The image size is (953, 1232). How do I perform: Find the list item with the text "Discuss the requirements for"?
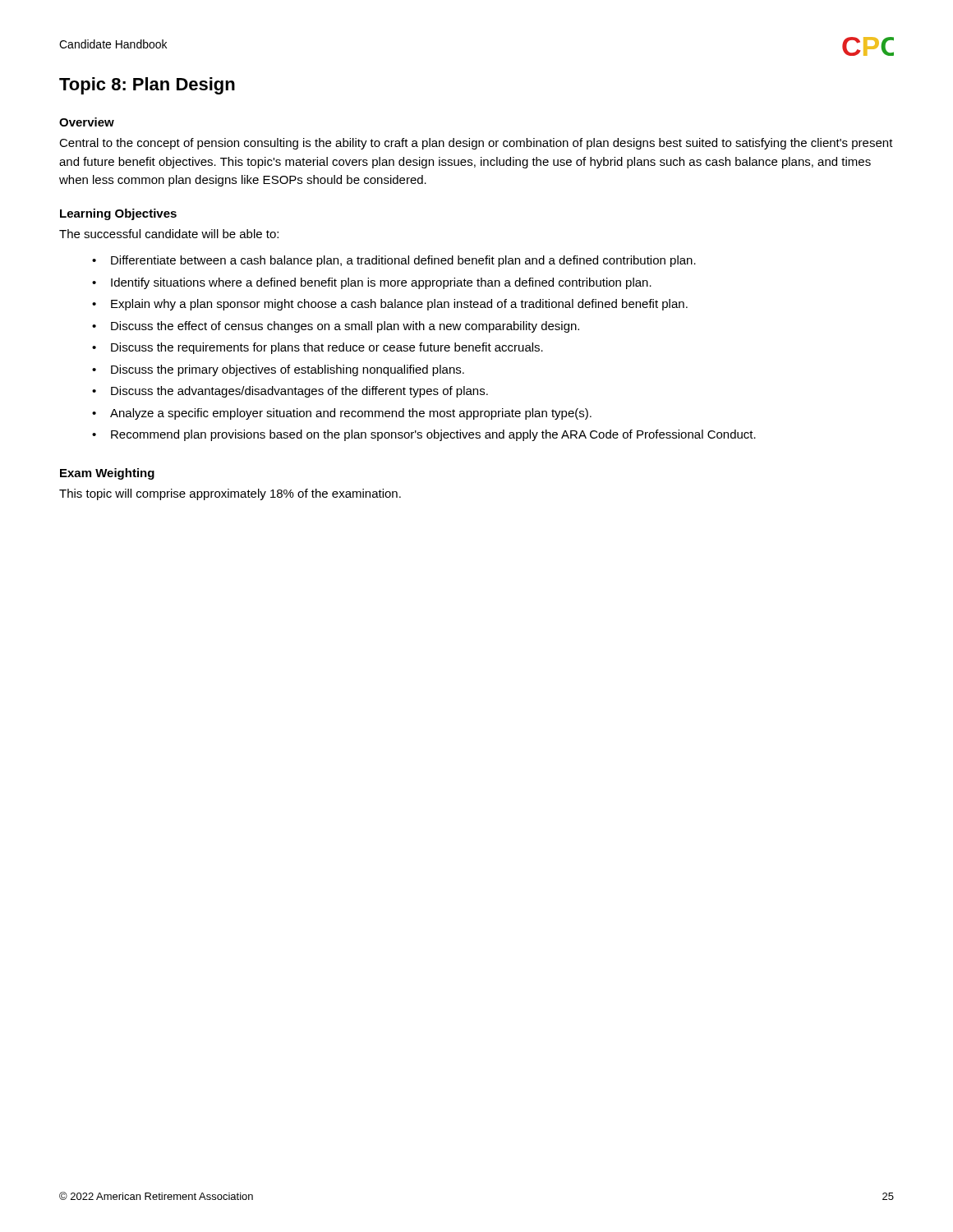tap(493, 348)
